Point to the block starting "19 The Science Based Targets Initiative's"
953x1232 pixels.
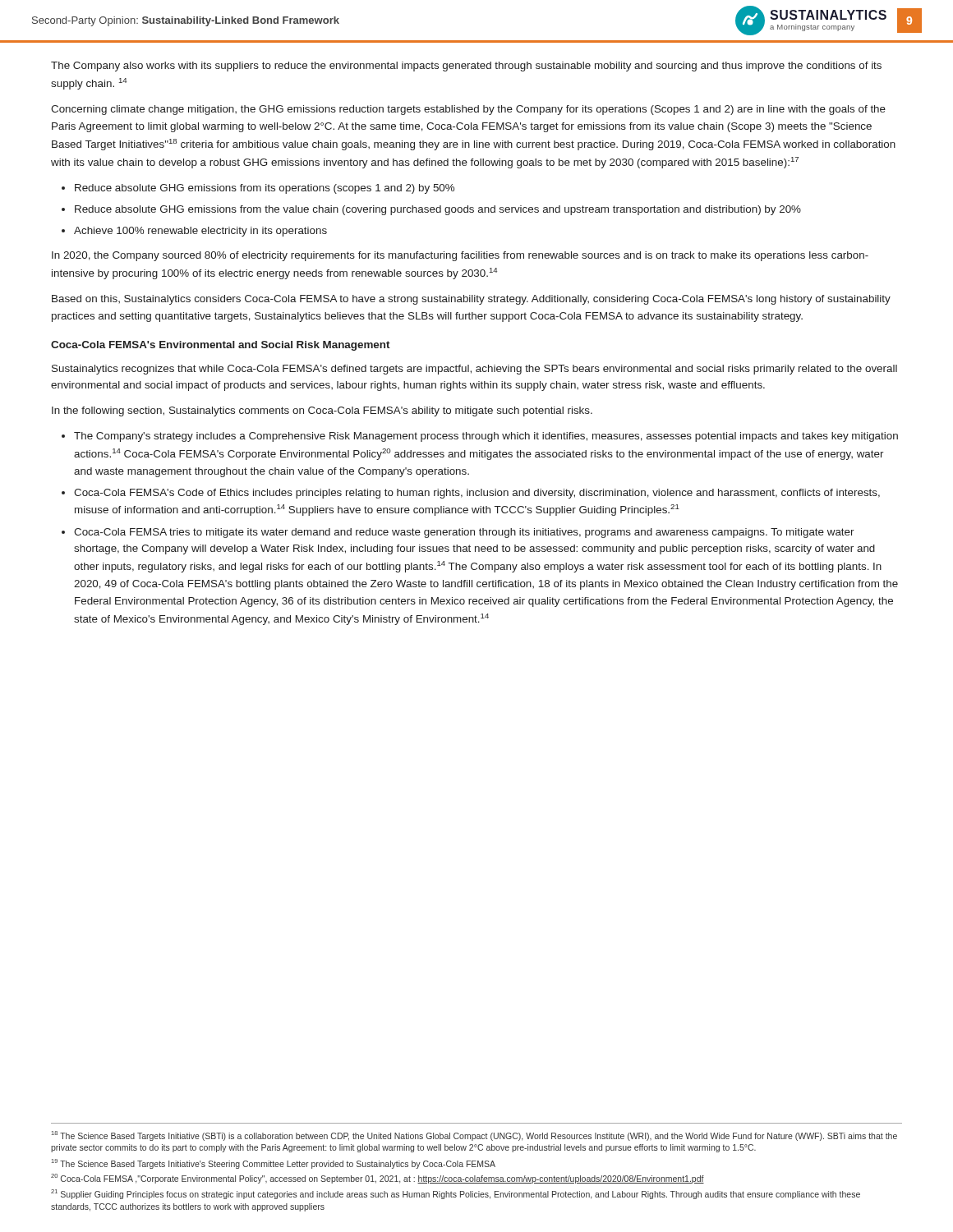click(476, 1163)
